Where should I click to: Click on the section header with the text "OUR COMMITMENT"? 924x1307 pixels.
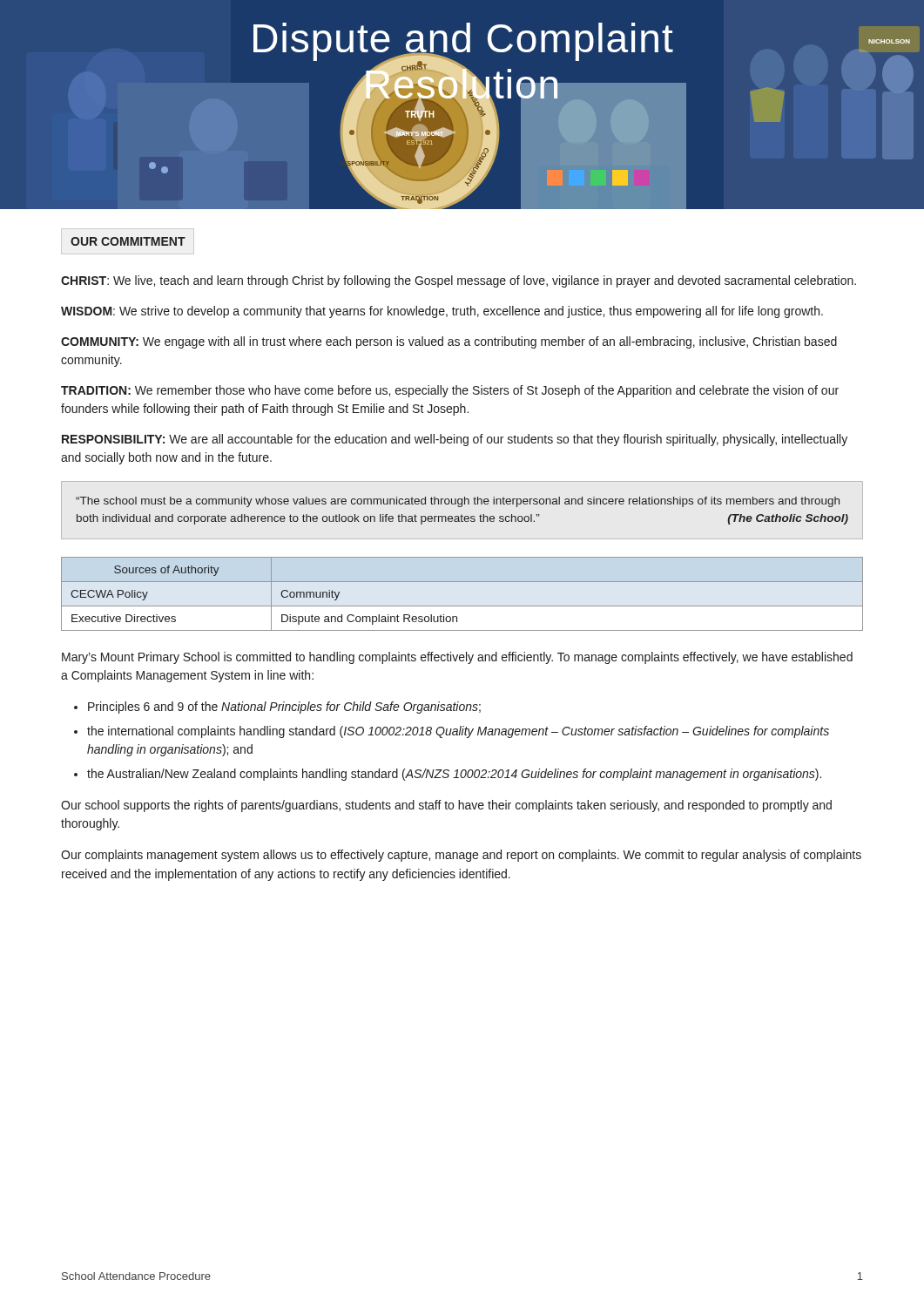pyautogui.click(x=128, y=241)
